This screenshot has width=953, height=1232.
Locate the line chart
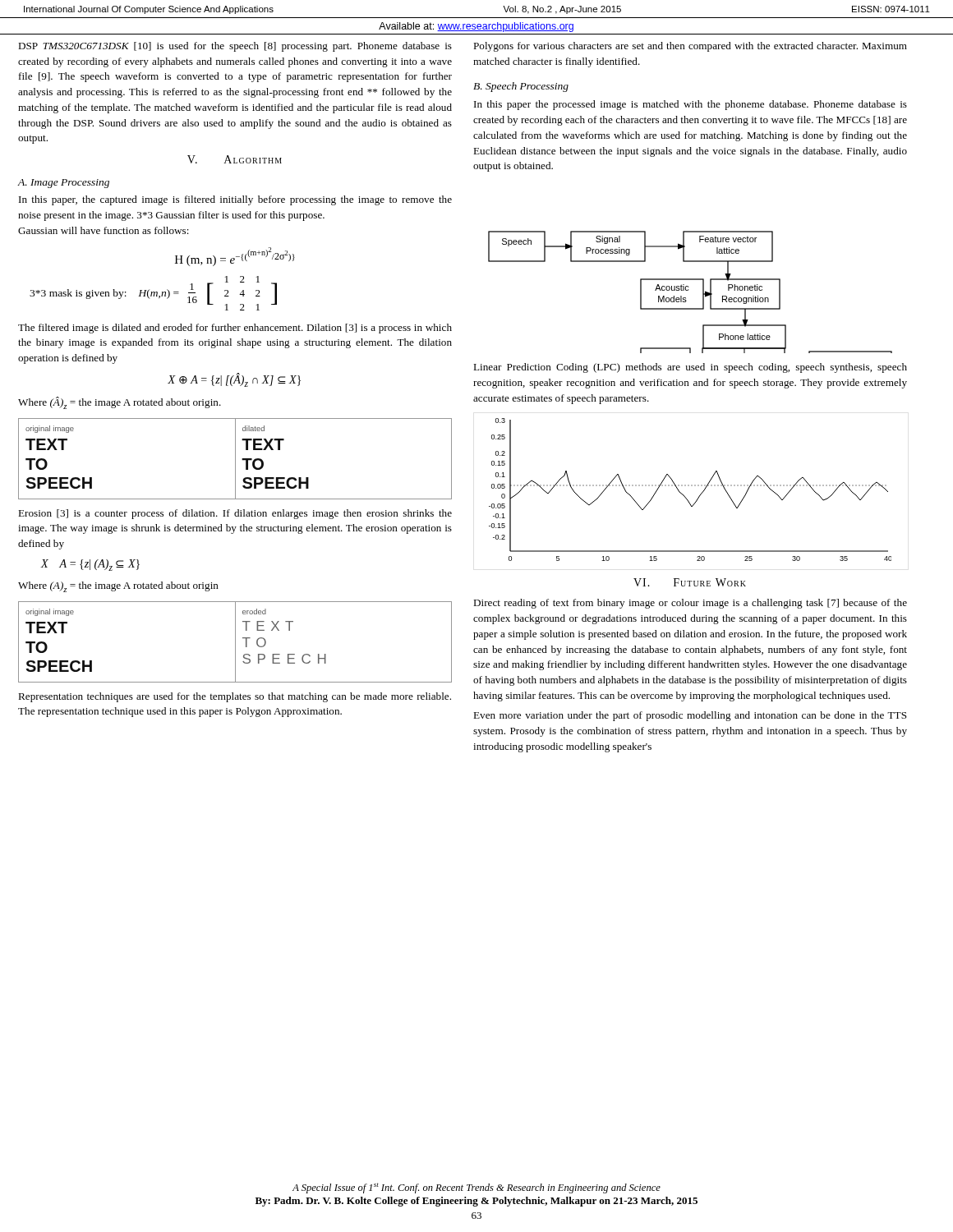click(691, 491)
